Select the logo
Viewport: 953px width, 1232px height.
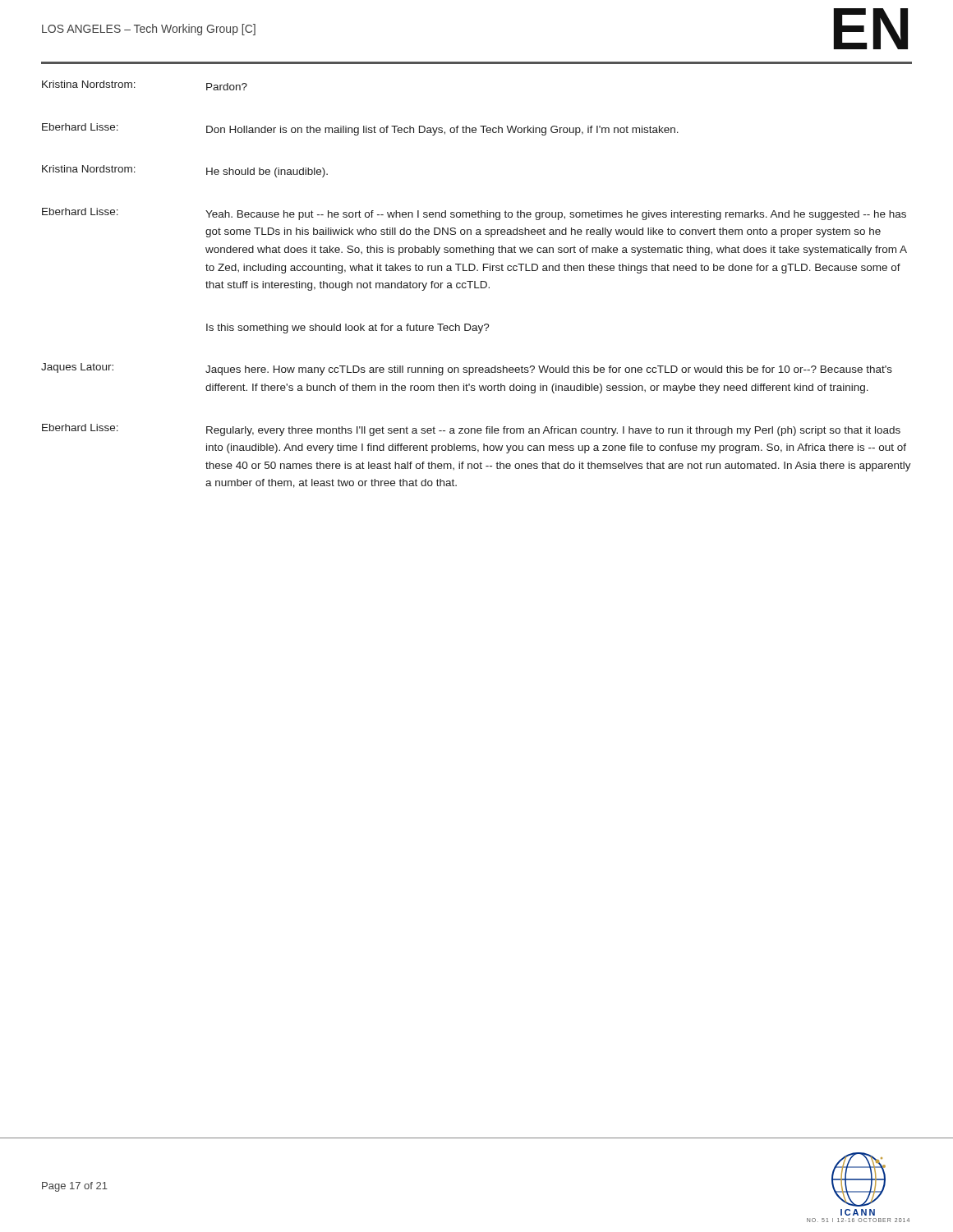click(x=859, y=1185)
